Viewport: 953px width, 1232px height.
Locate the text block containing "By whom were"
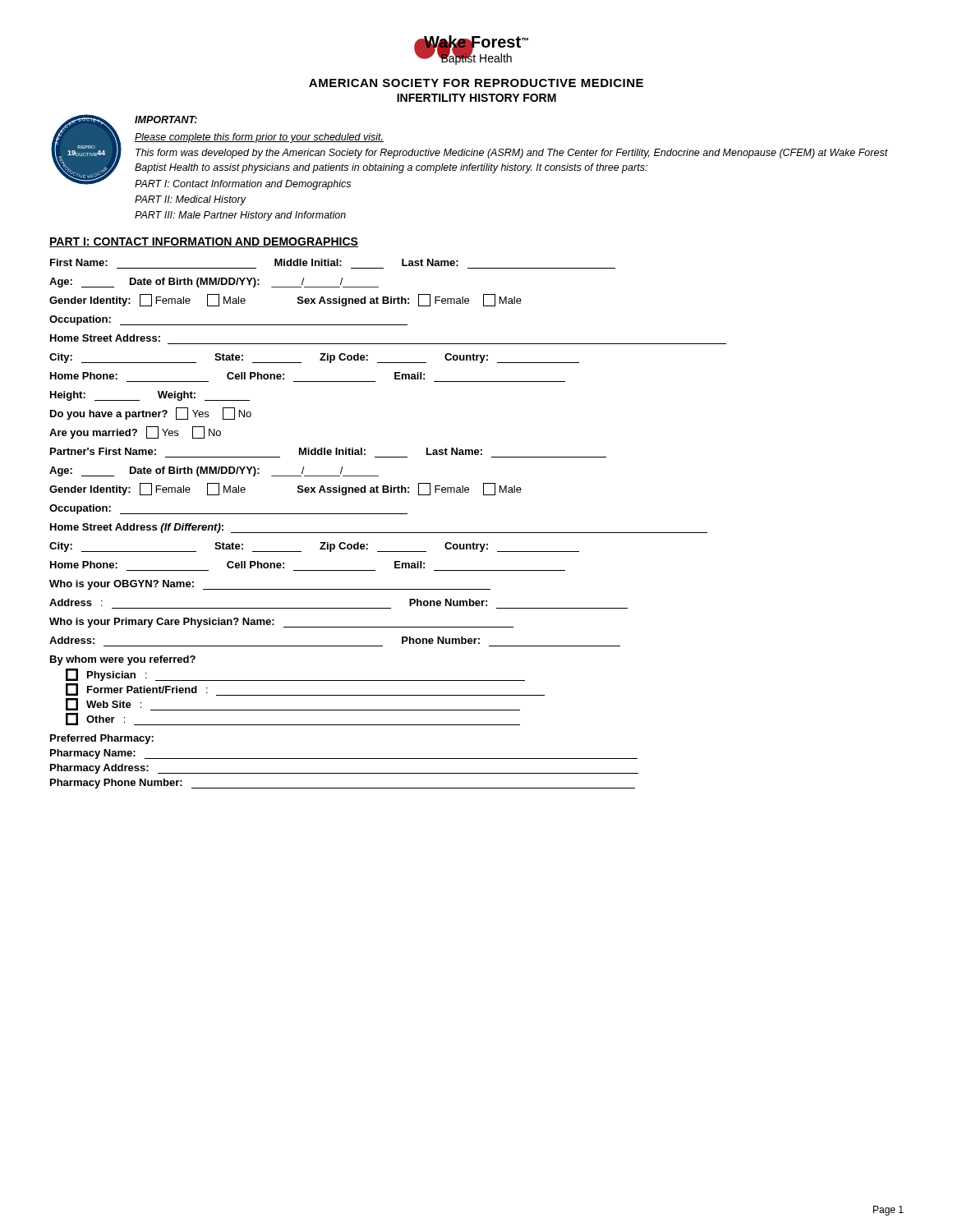123,659
